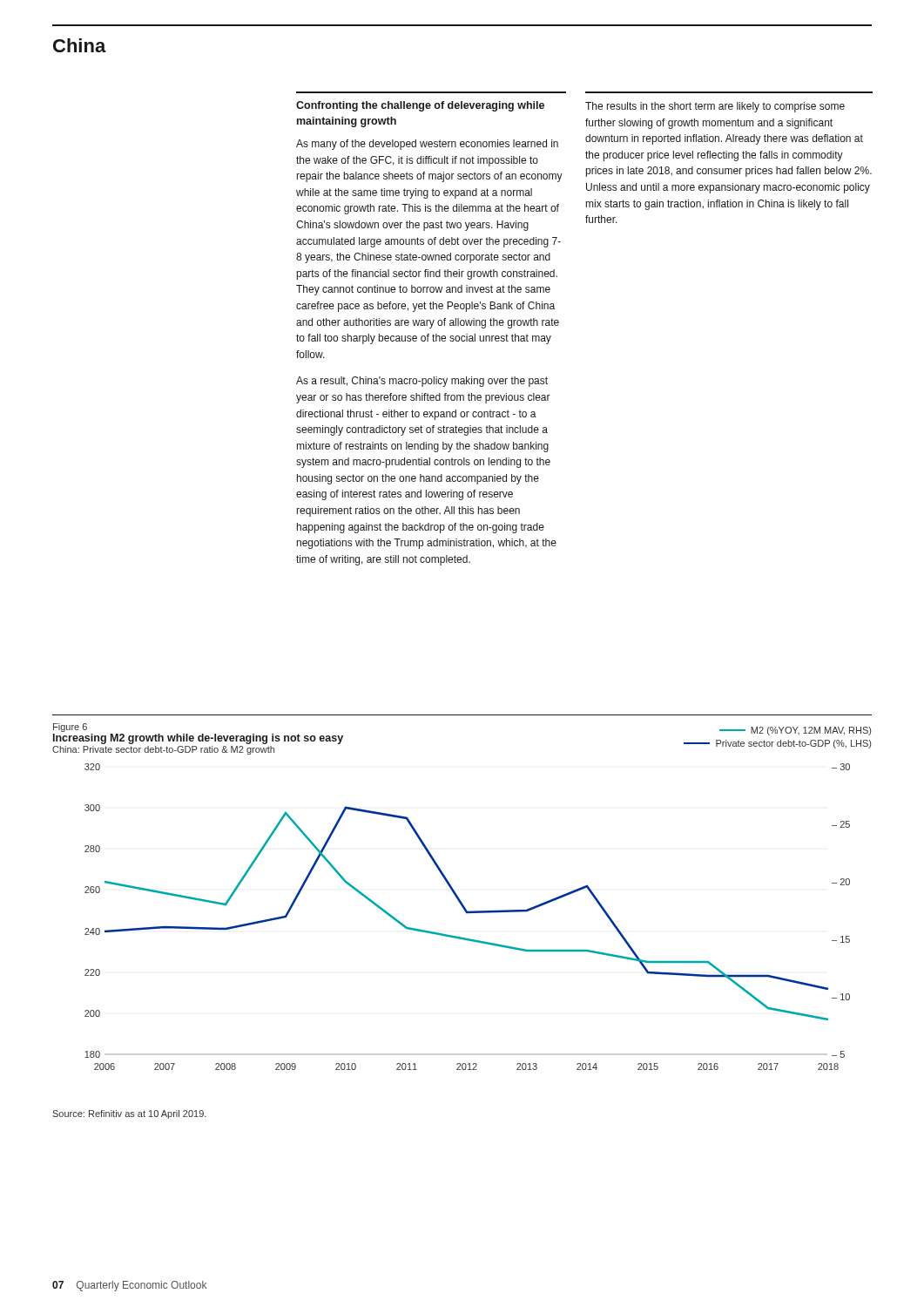Click on the text block starting "The results in the"
Viewport: 924px width, 1307px height.
pos(729,163)
